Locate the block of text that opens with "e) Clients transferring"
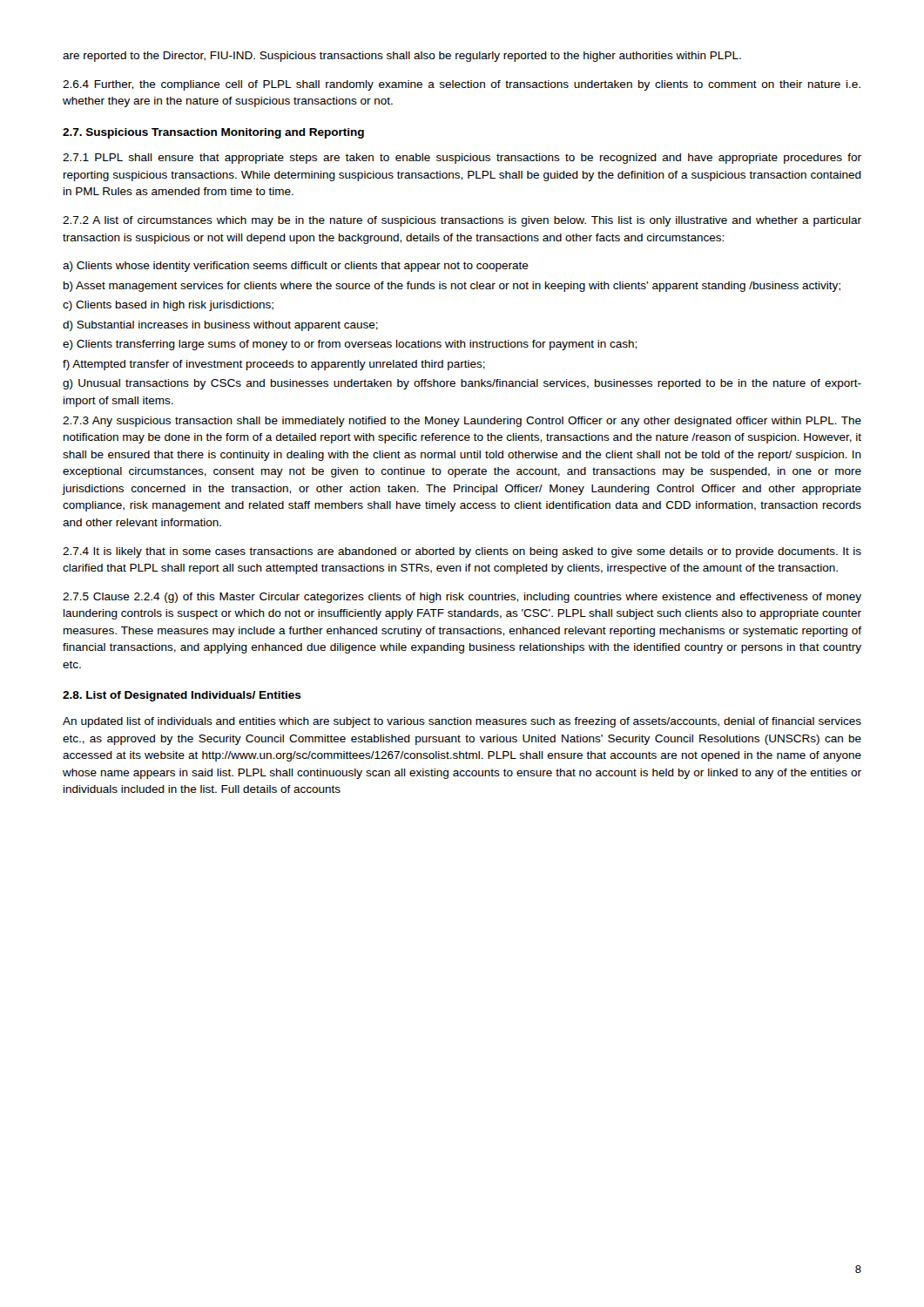 point(462,344)
